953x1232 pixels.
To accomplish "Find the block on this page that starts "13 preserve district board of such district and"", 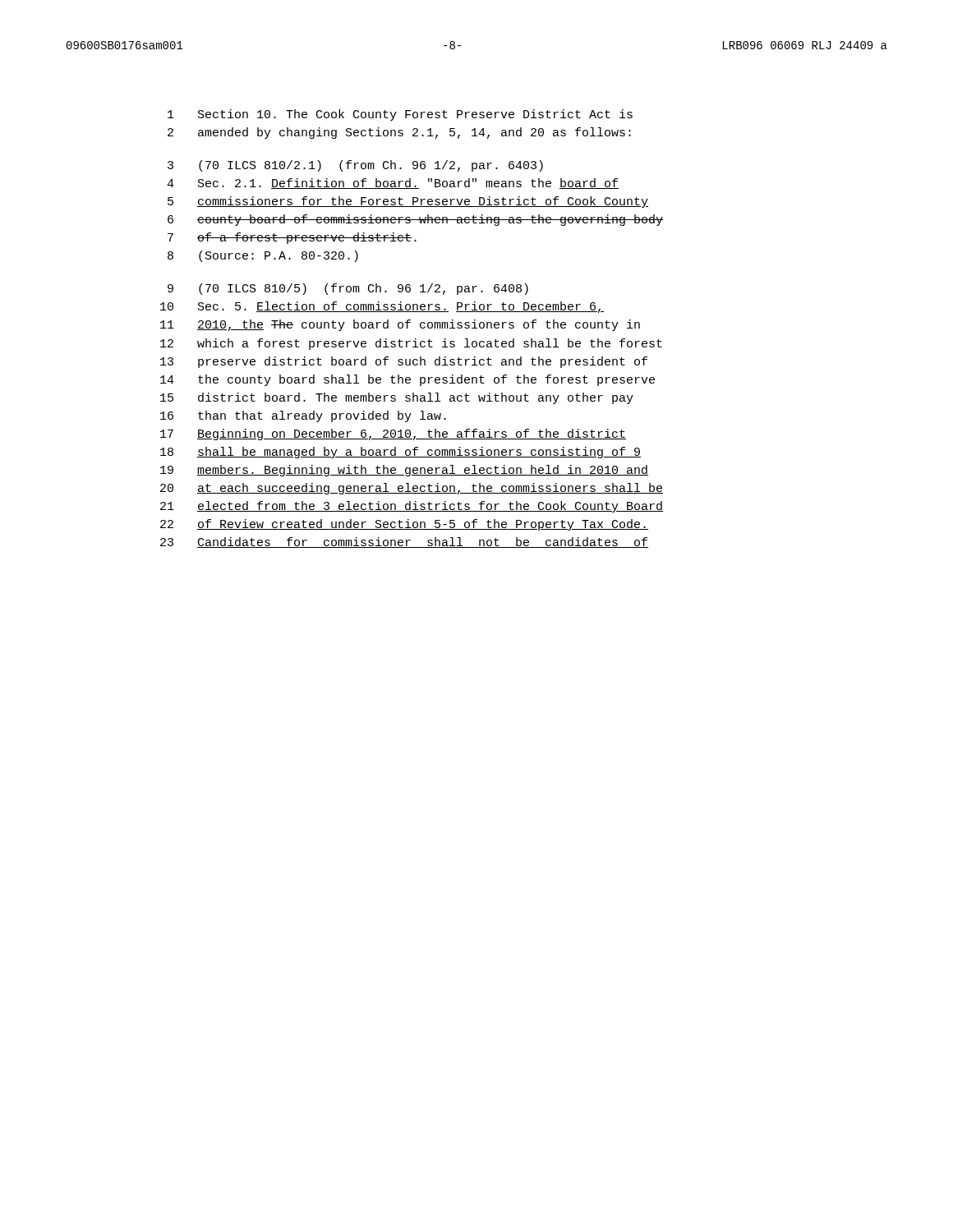I will [x=501, y=363].
